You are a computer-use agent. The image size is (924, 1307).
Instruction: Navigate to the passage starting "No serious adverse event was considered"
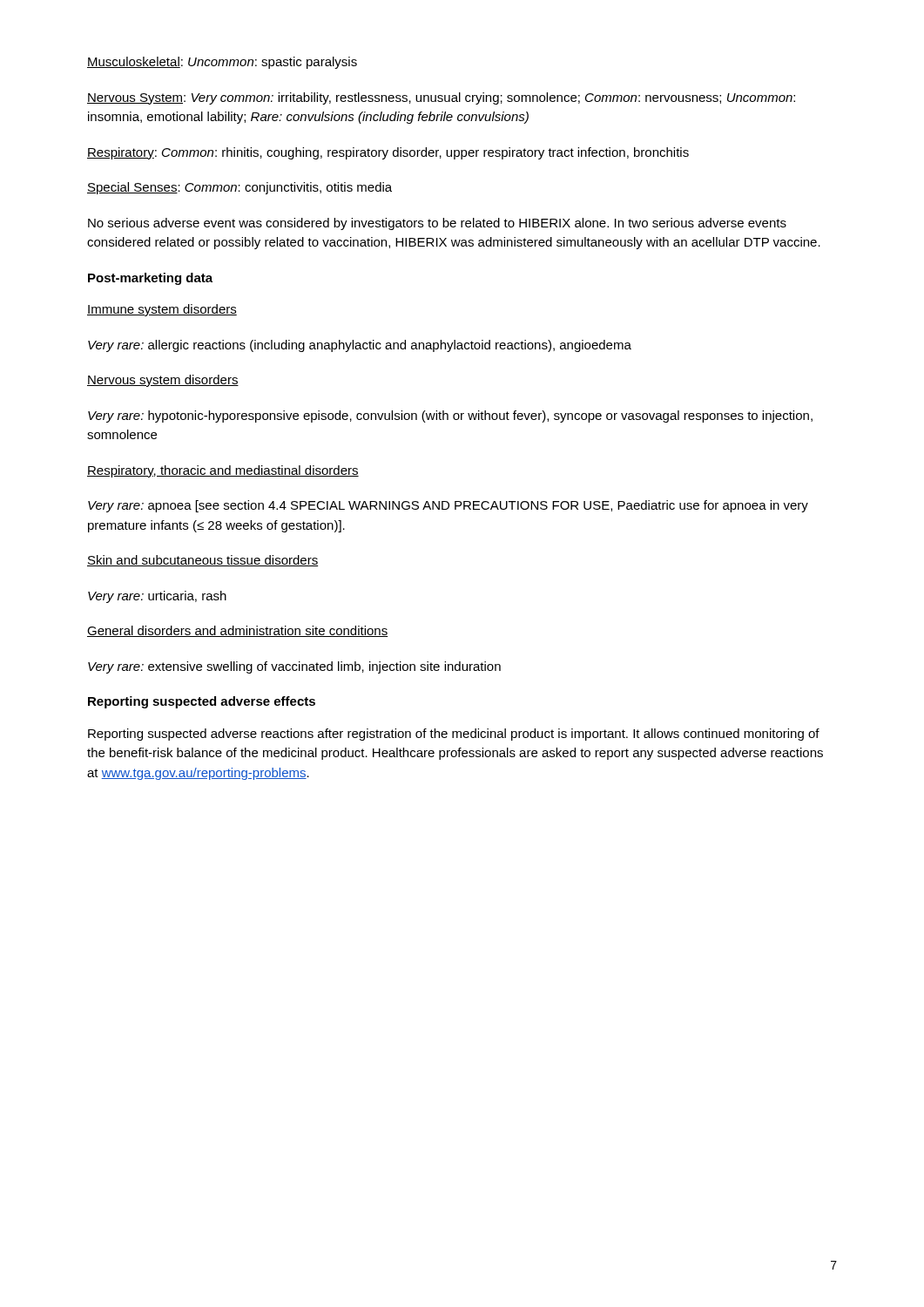454,232
